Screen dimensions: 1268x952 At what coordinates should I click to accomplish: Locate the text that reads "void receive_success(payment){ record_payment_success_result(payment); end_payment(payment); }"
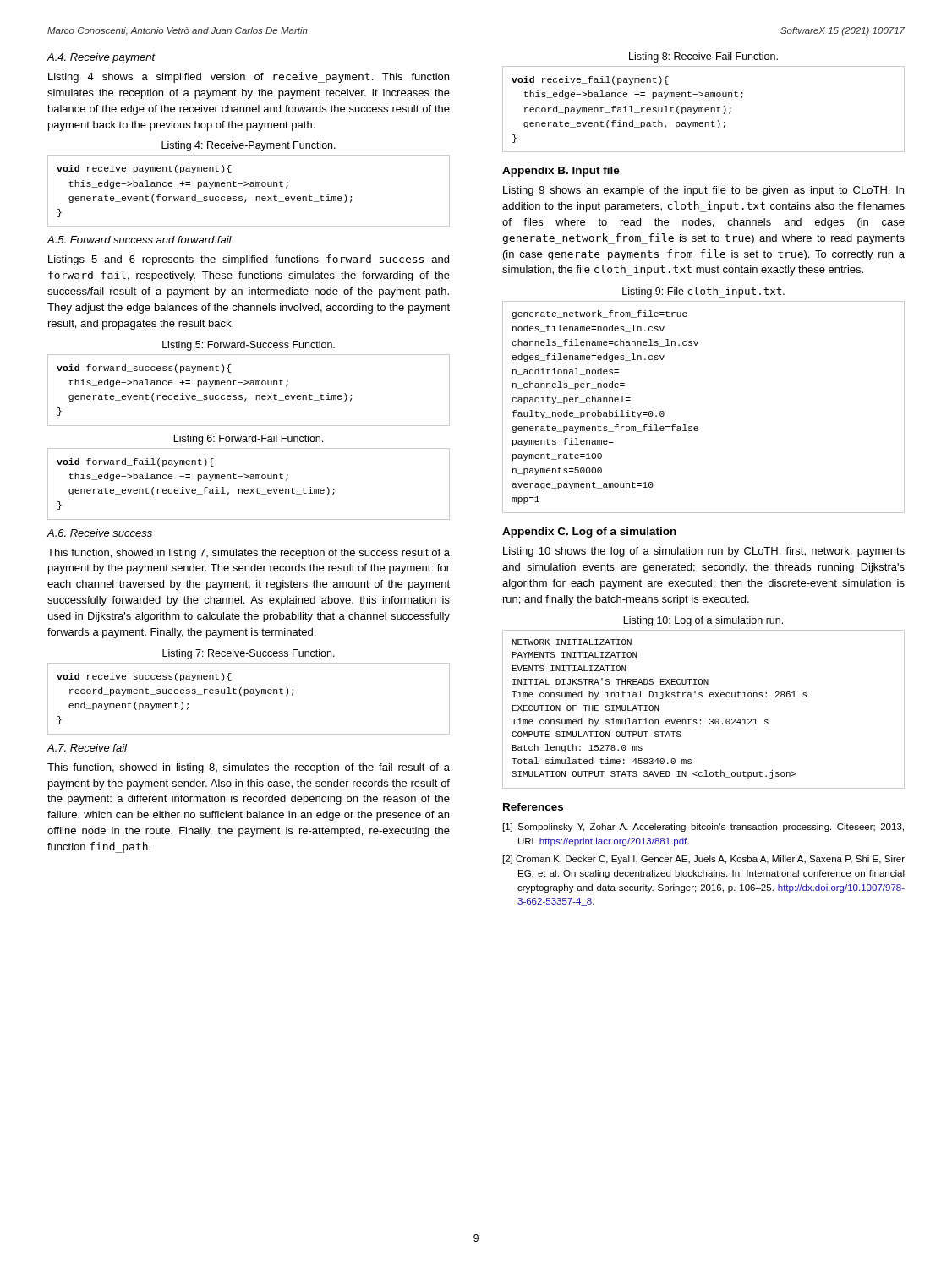tap(176, 698)
